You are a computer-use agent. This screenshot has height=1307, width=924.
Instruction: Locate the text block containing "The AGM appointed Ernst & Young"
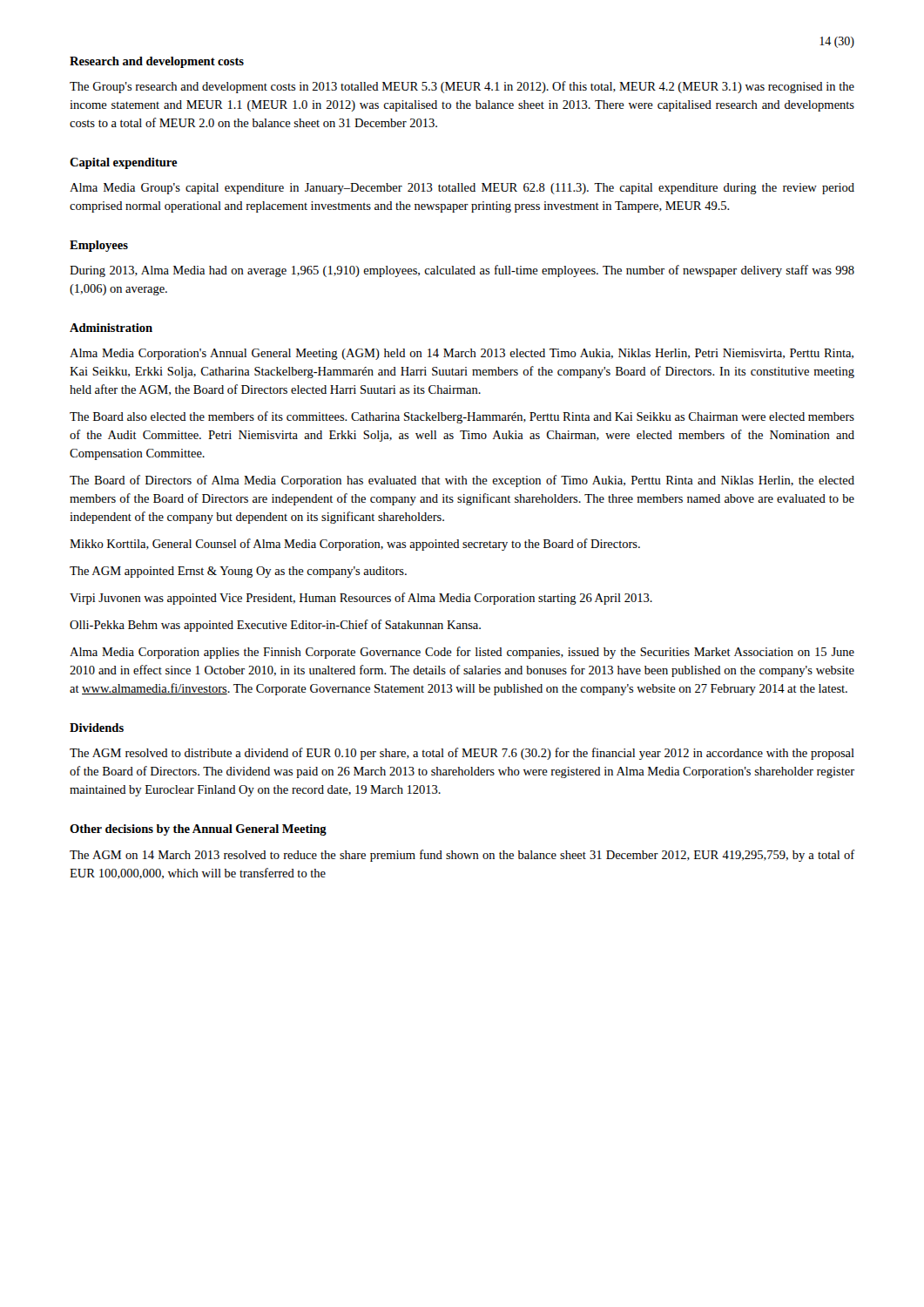point(238,571)
